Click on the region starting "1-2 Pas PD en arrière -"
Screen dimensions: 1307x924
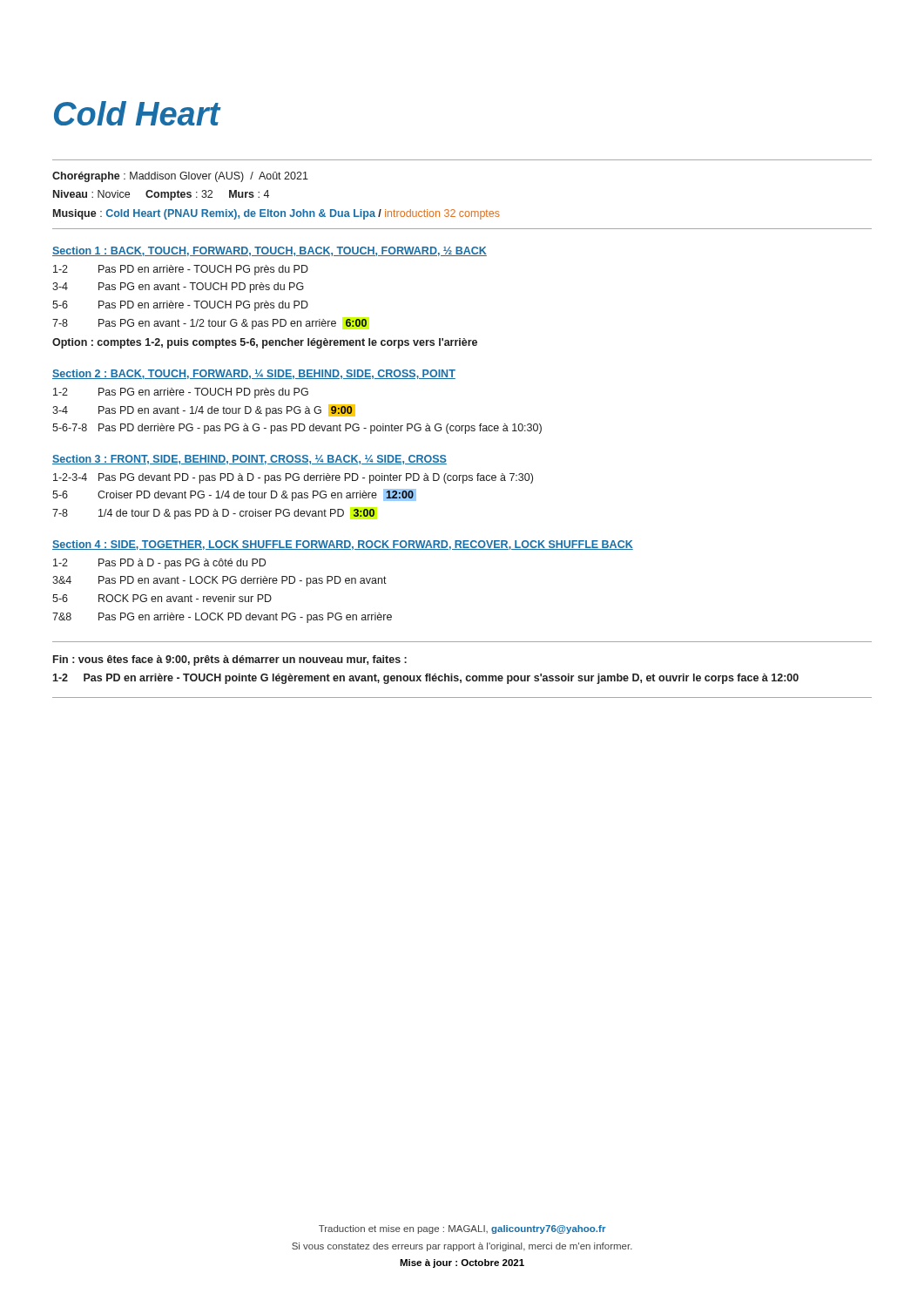(181, 270)
